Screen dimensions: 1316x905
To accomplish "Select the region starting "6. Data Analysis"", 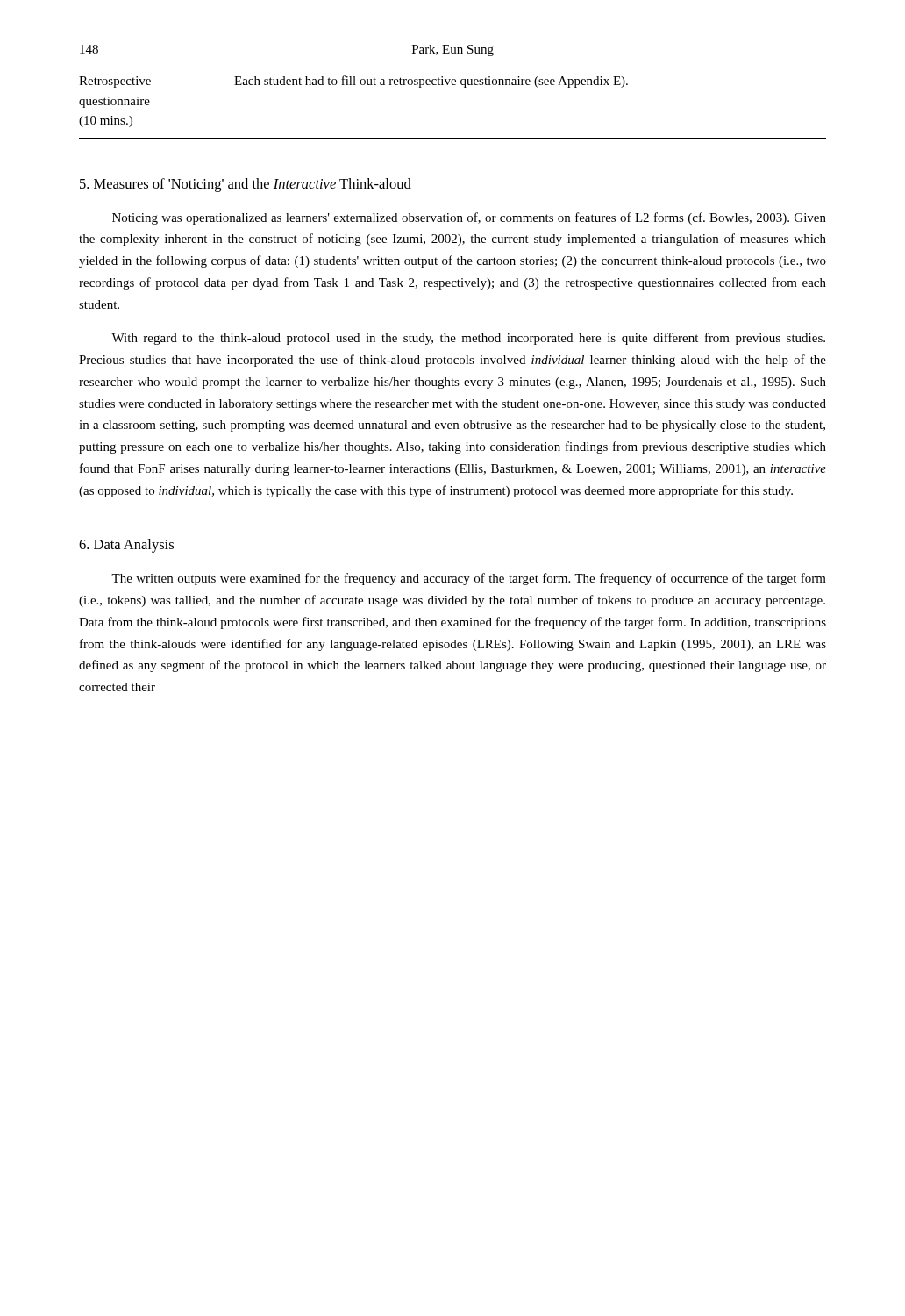I will click(127, 545).
